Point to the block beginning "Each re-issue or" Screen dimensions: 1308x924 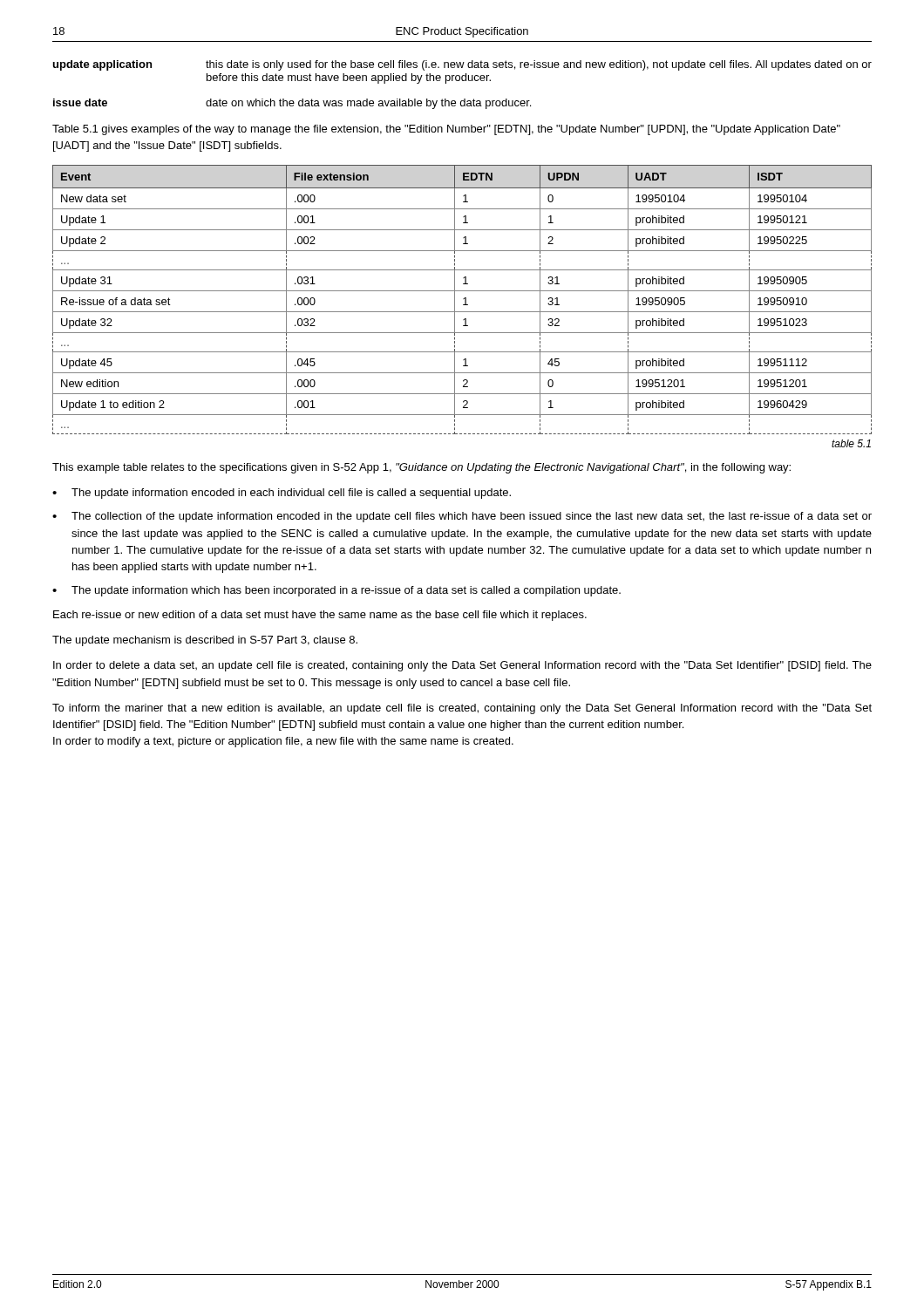(x=320, y=614)
